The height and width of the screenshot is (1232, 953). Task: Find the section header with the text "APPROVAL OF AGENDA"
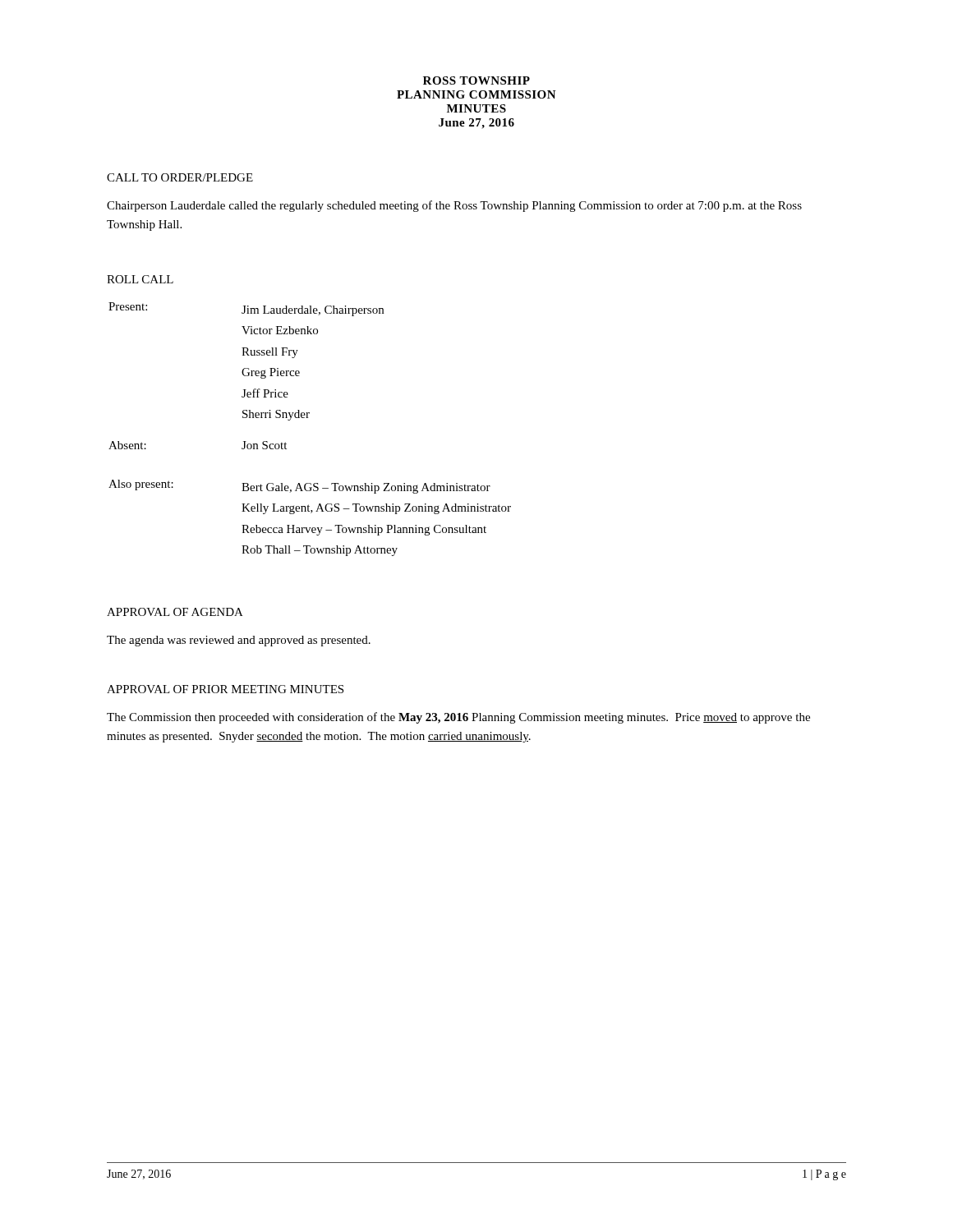click(x=175, y=612)
